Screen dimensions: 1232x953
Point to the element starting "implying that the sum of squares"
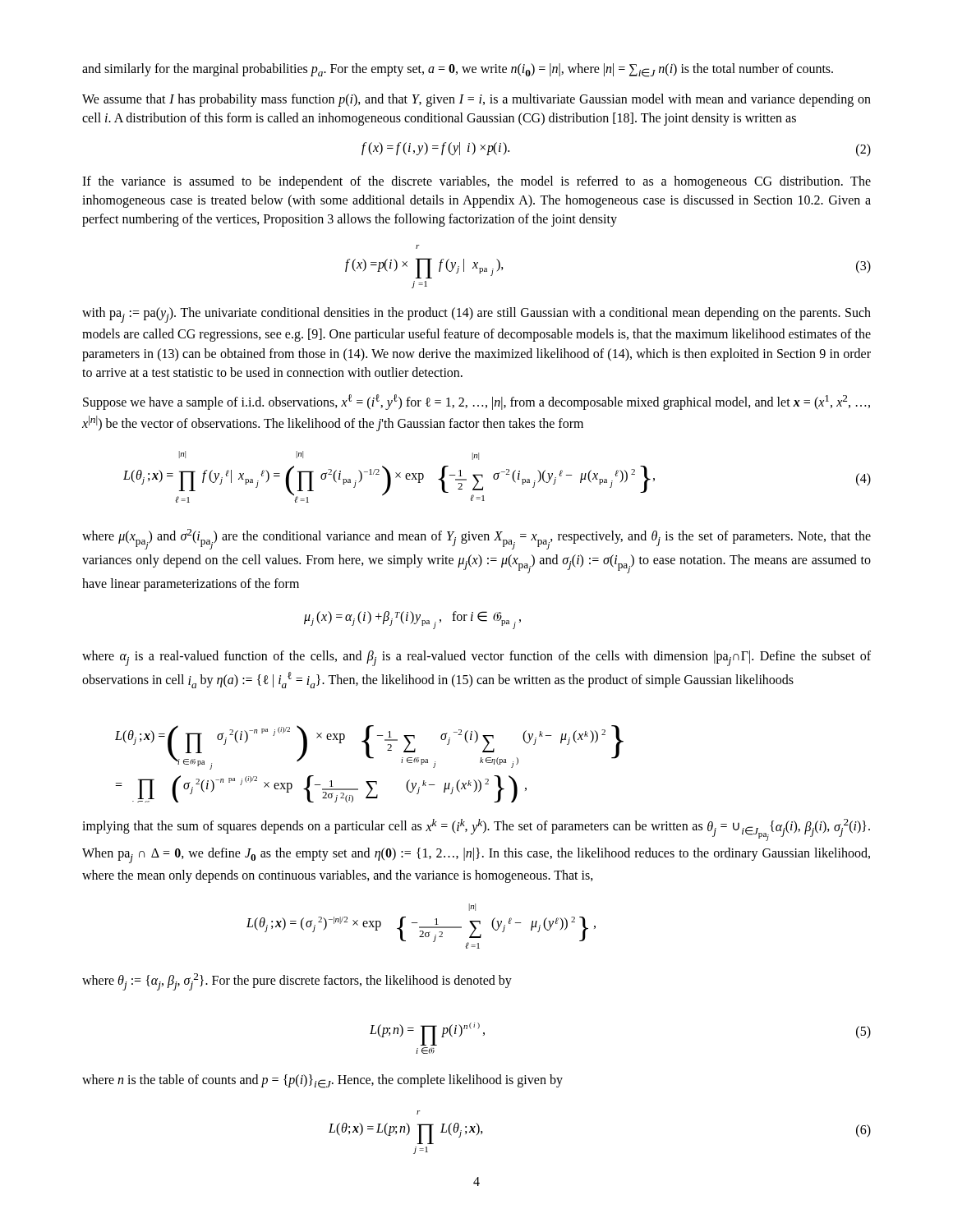[476, 849]
